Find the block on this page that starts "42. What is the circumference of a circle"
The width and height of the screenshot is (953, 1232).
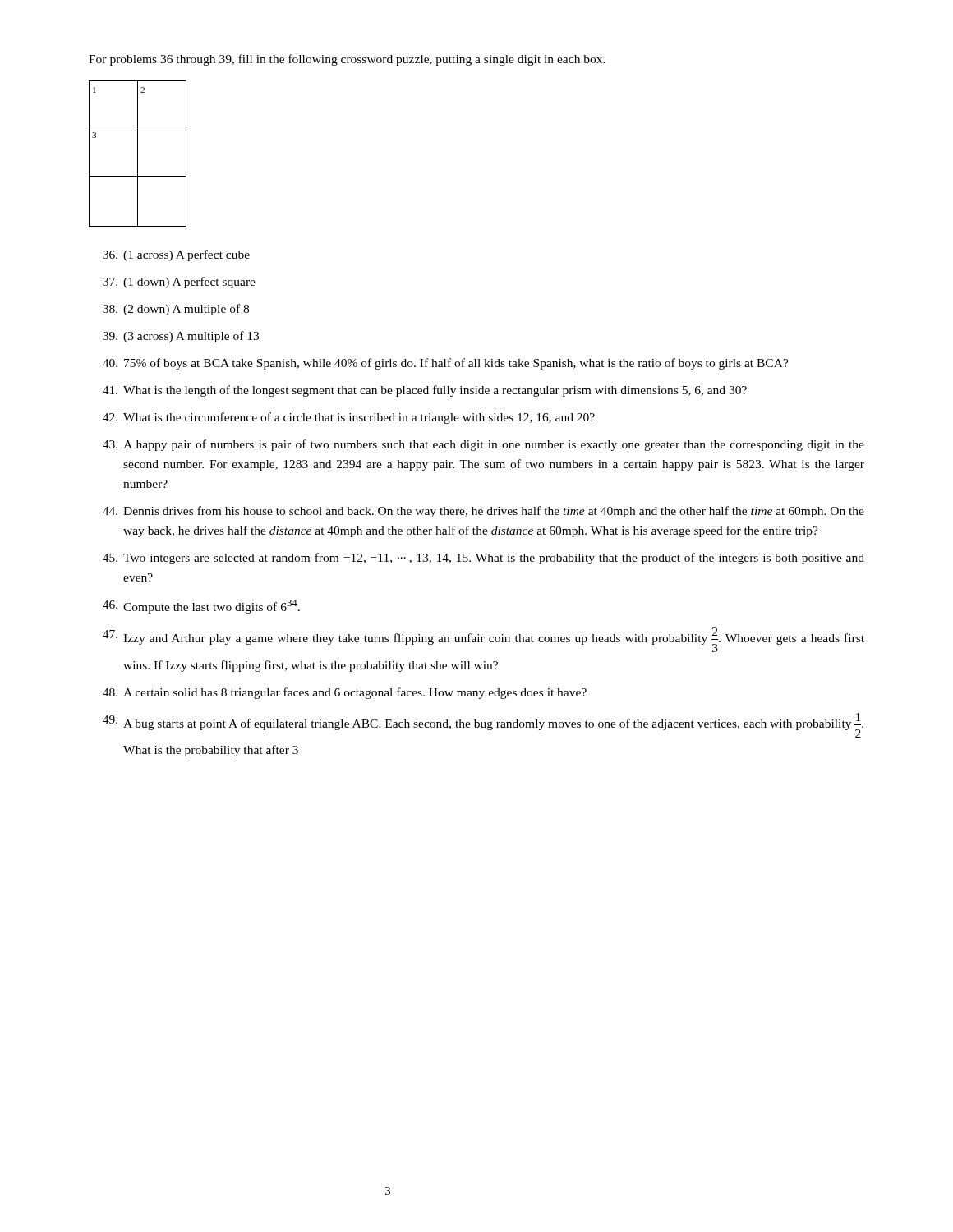(x=476, y=417)
